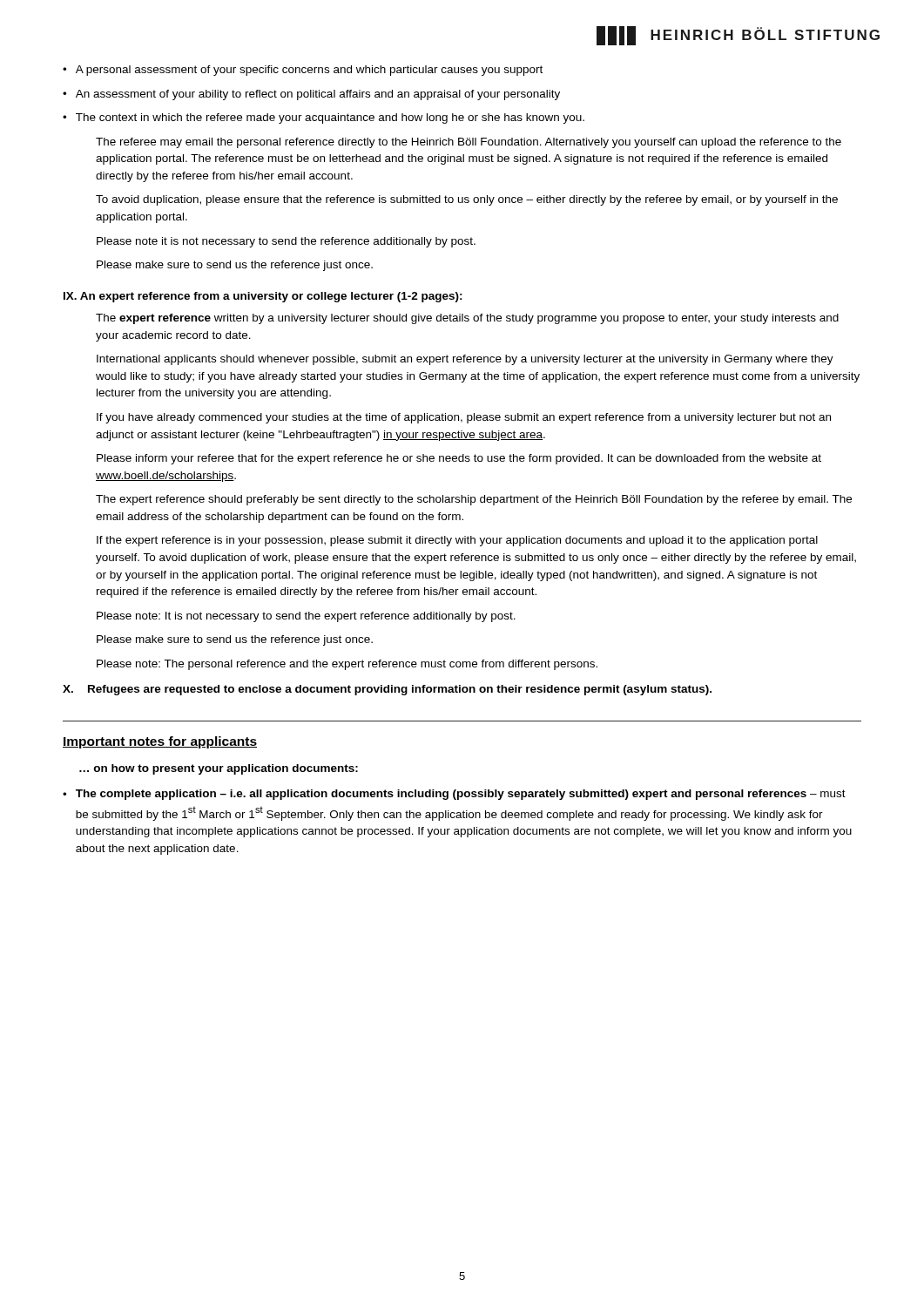Viewport: 924px width, 1307px height.
Task: Locate the list item that says "• A personal assessment of your"
Action: (x=303, y=70)
